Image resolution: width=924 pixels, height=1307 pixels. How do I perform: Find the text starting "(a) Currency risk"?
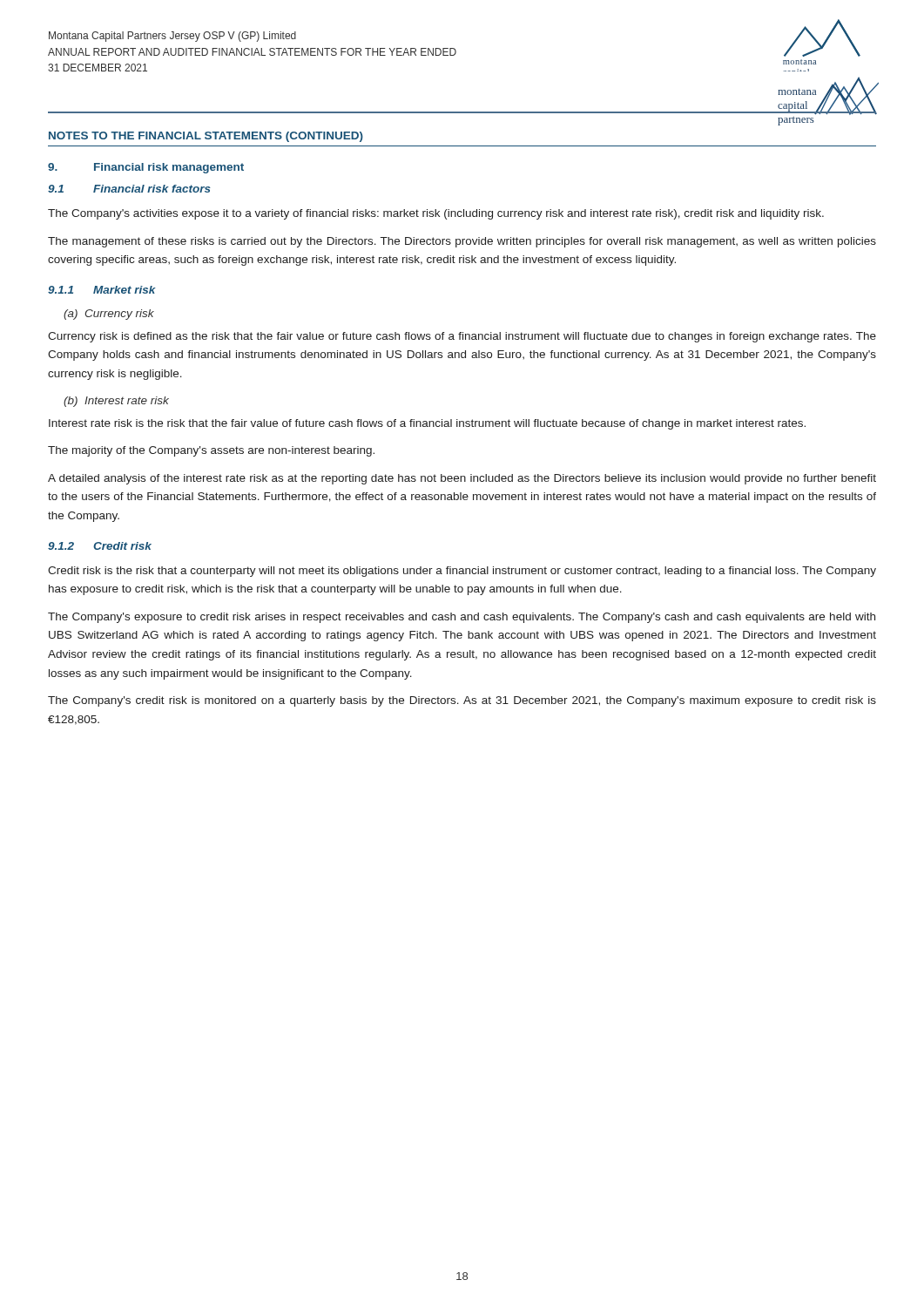tap(109, 313)
